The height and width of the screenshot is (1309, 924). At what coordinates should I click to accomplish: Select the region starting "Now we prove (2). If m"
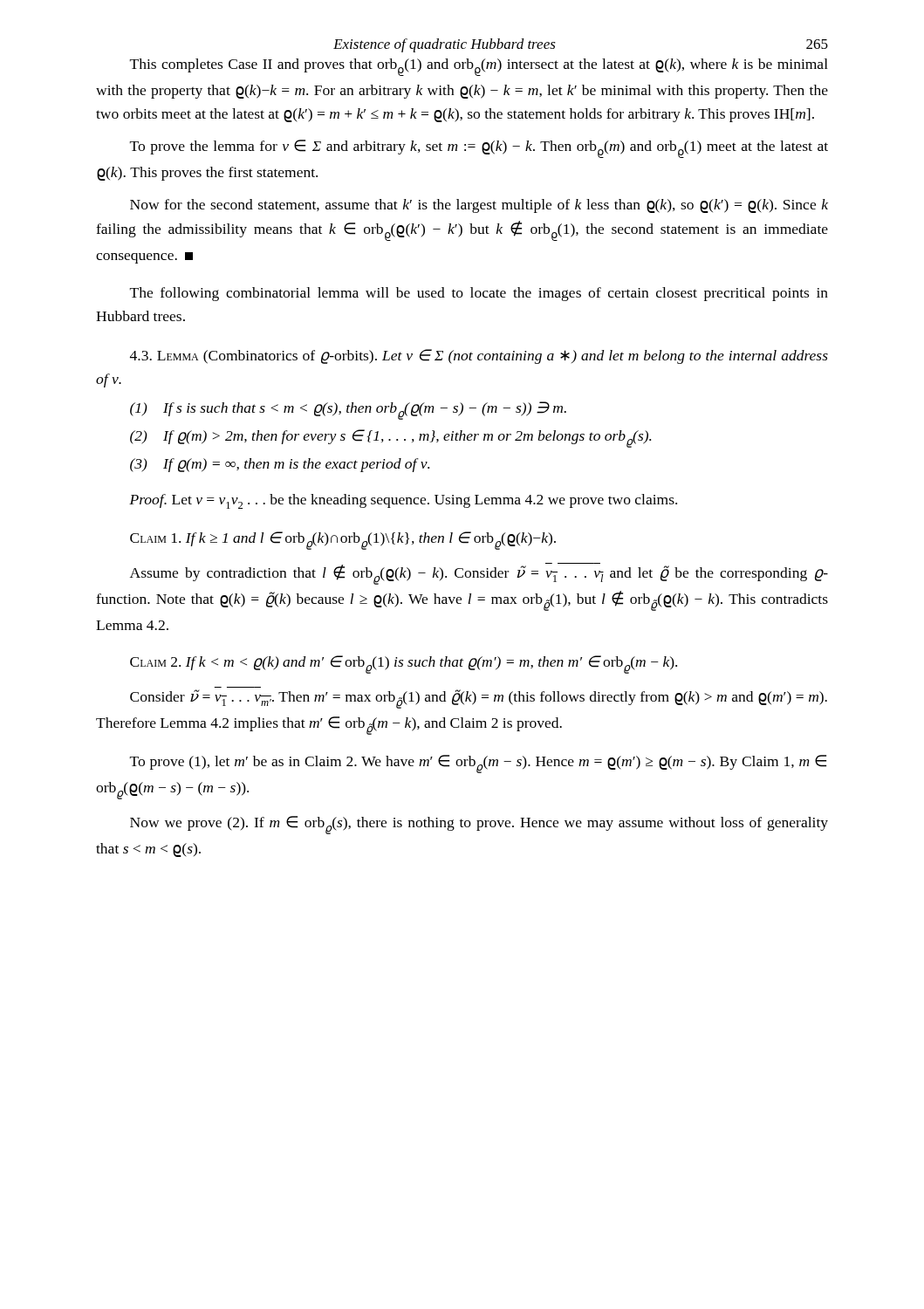(x=462, y=835)
